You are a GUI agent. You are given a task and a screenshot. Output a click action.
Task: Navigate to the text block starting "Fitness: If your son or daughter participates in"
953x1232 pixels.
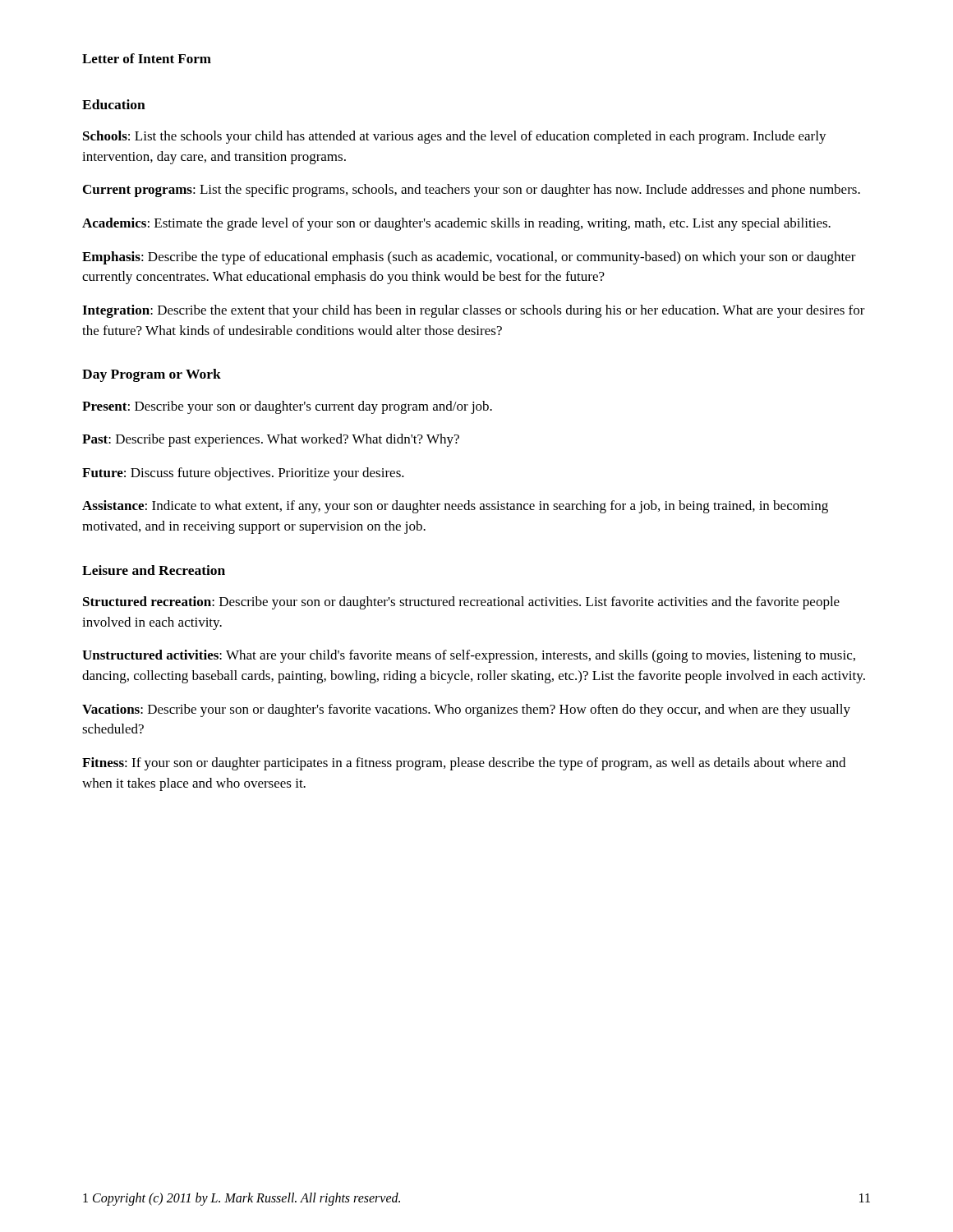pos(464,773)
